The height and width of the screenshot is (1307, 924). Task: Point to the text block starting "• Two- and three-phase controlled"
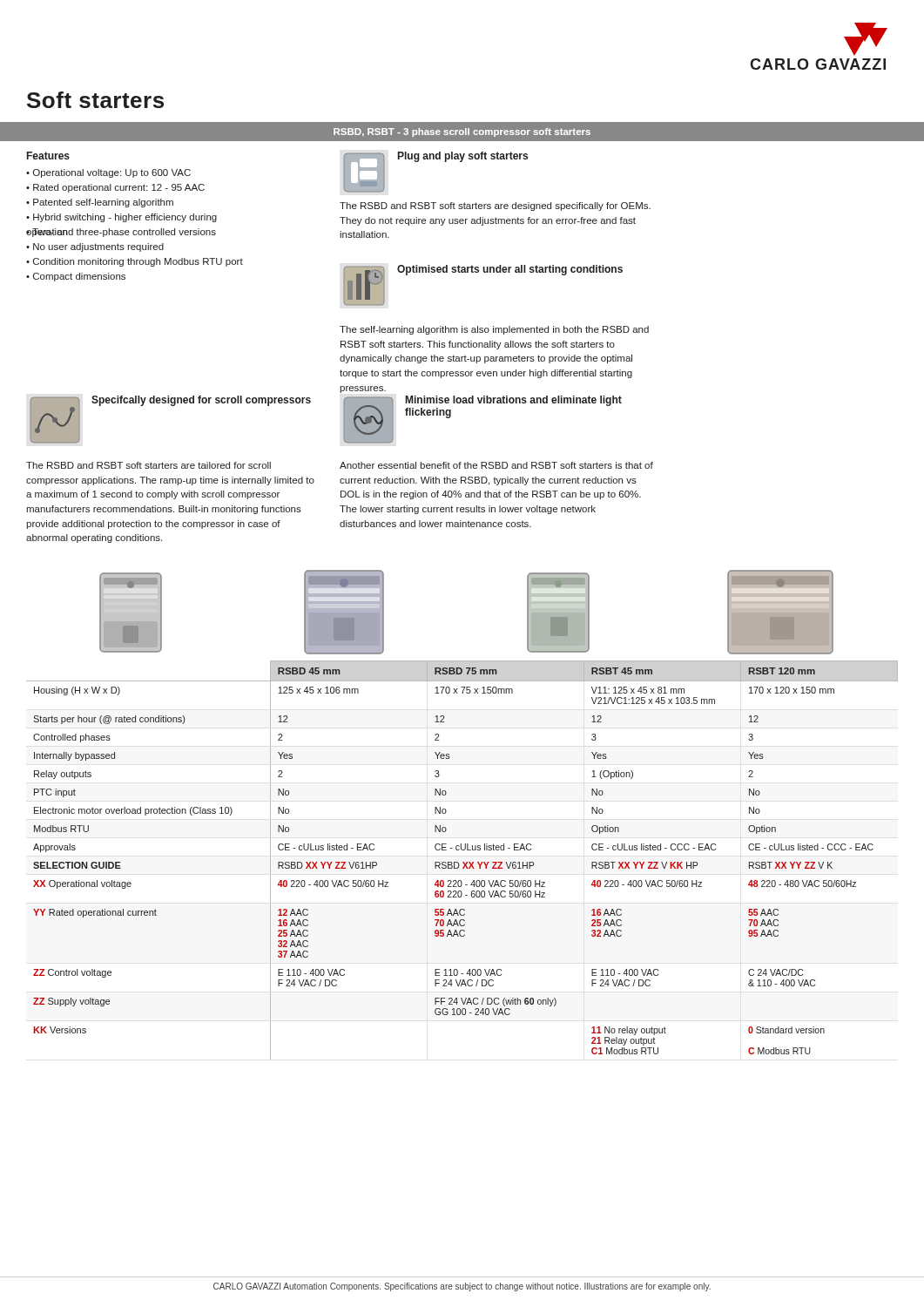(x=121, y=232)
